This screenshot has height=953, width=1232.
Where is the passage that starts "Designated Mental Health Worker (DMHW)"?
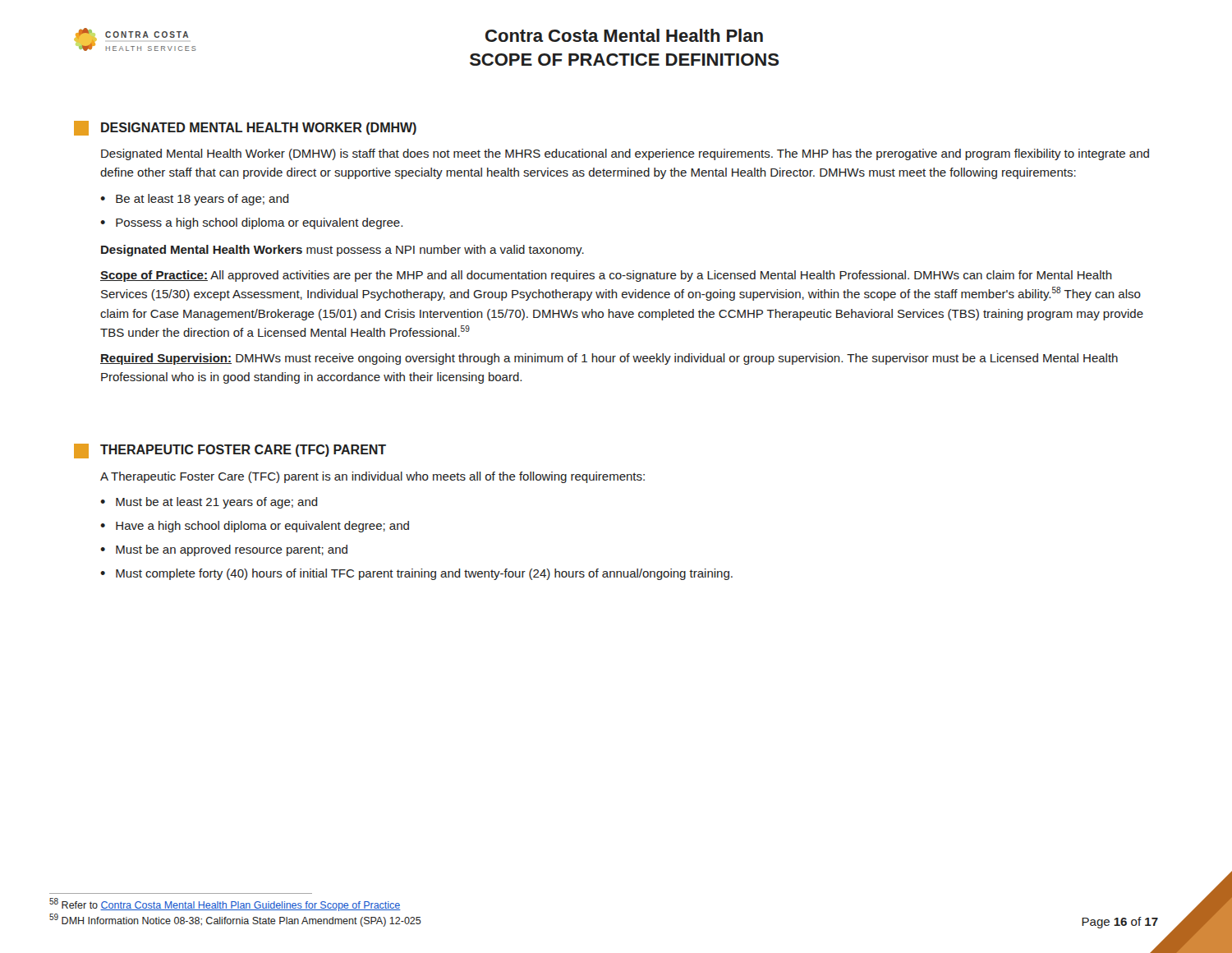click(625, 163)
